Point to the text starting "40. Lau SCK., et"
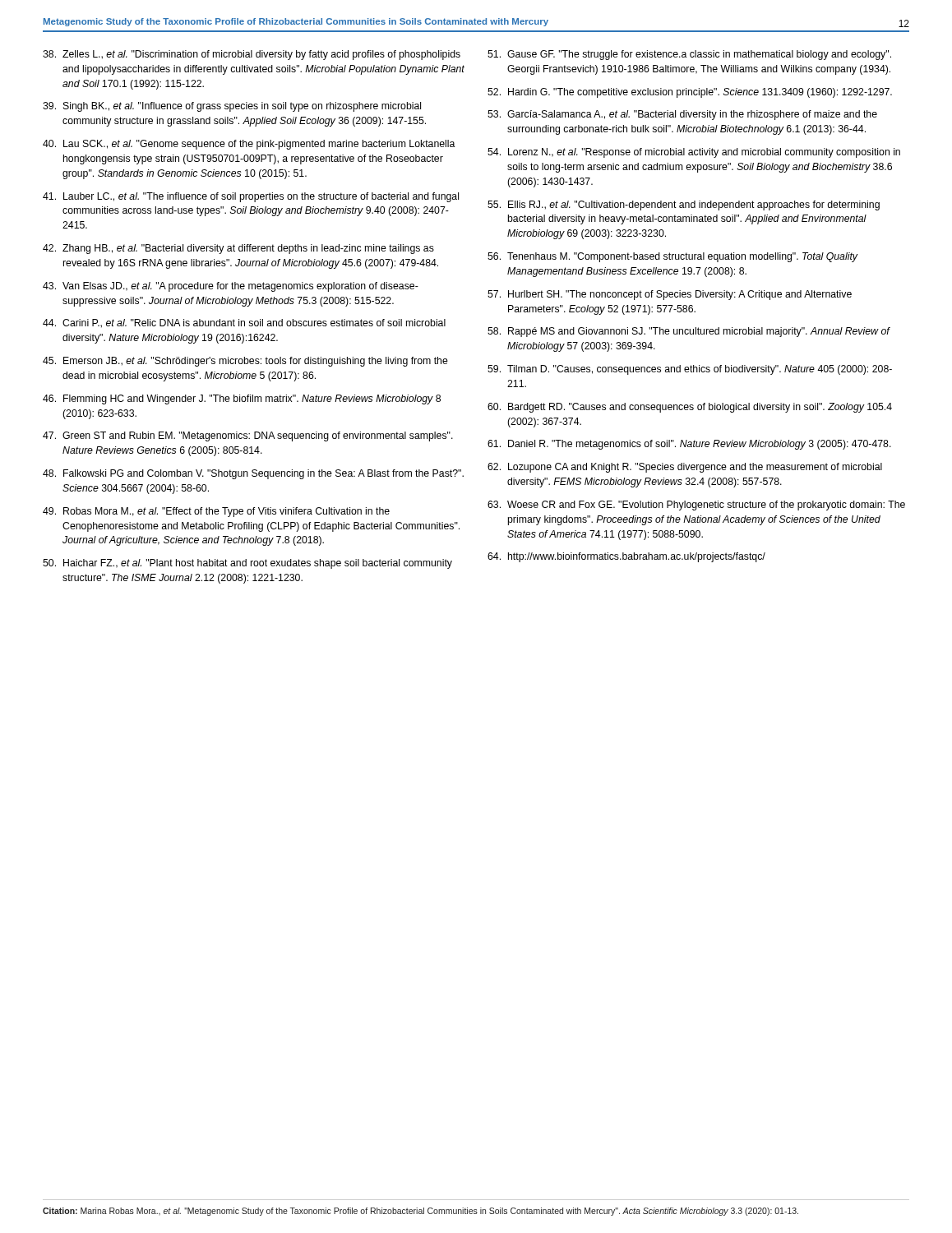Image resolution: width=952 pixels, height=1233 pixels. (254, 159)
